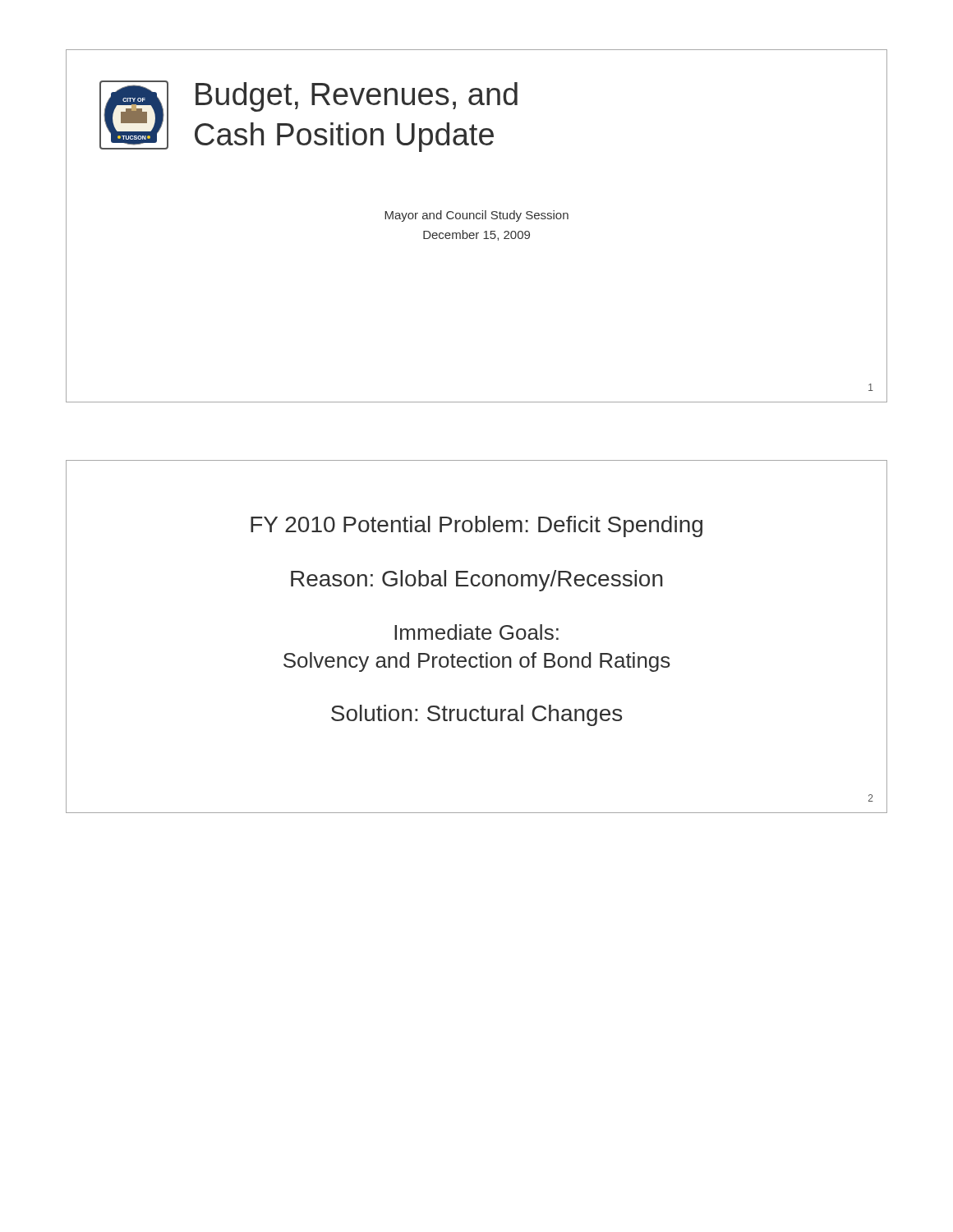Point to the block beginning "FY 2010 Potential"
Image resolution: width=953 pixels, height=1232 pixels.
click(x=476, y=620)
